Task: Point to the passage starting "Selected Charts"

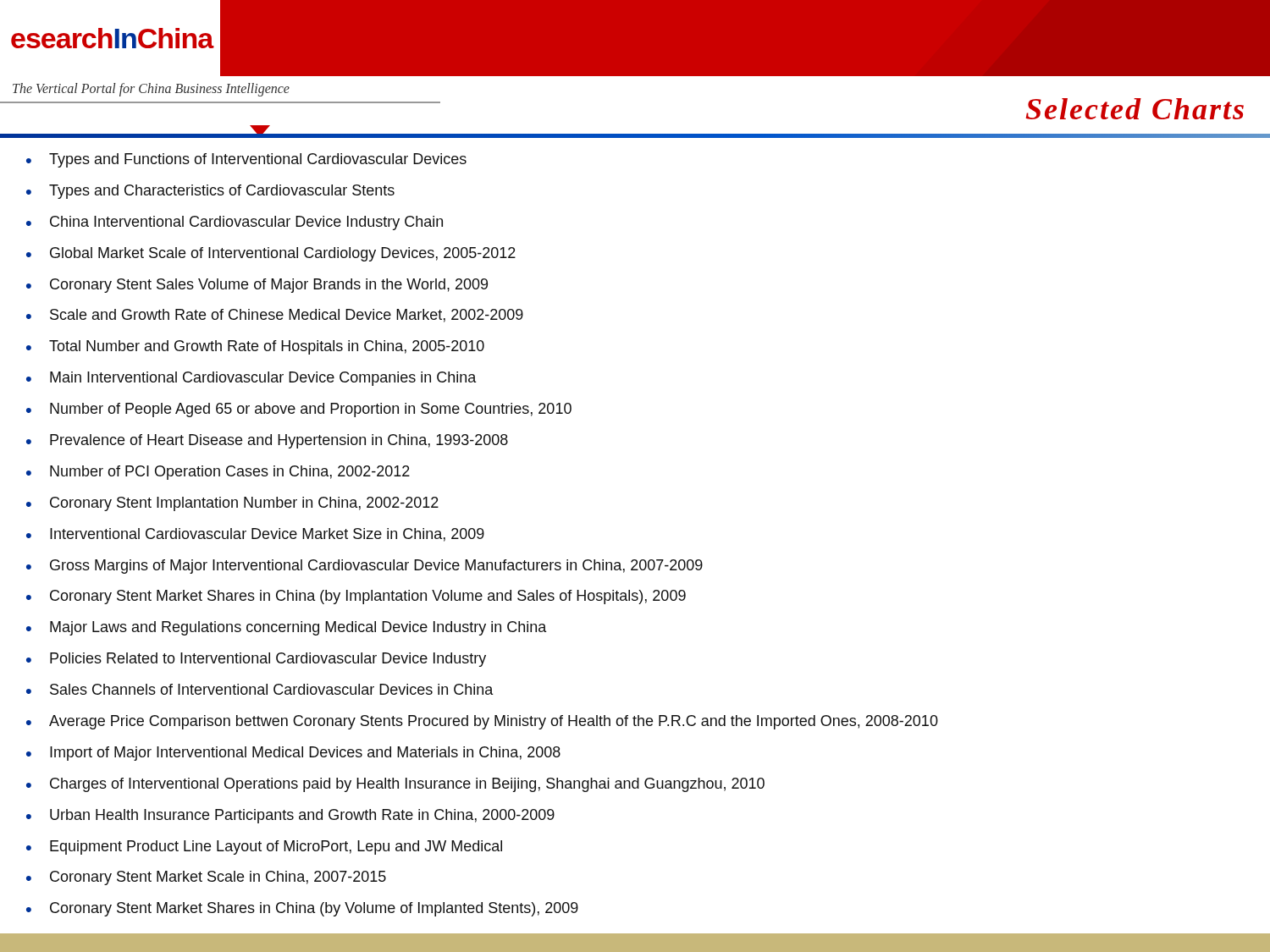Action: coord(1136,109)
